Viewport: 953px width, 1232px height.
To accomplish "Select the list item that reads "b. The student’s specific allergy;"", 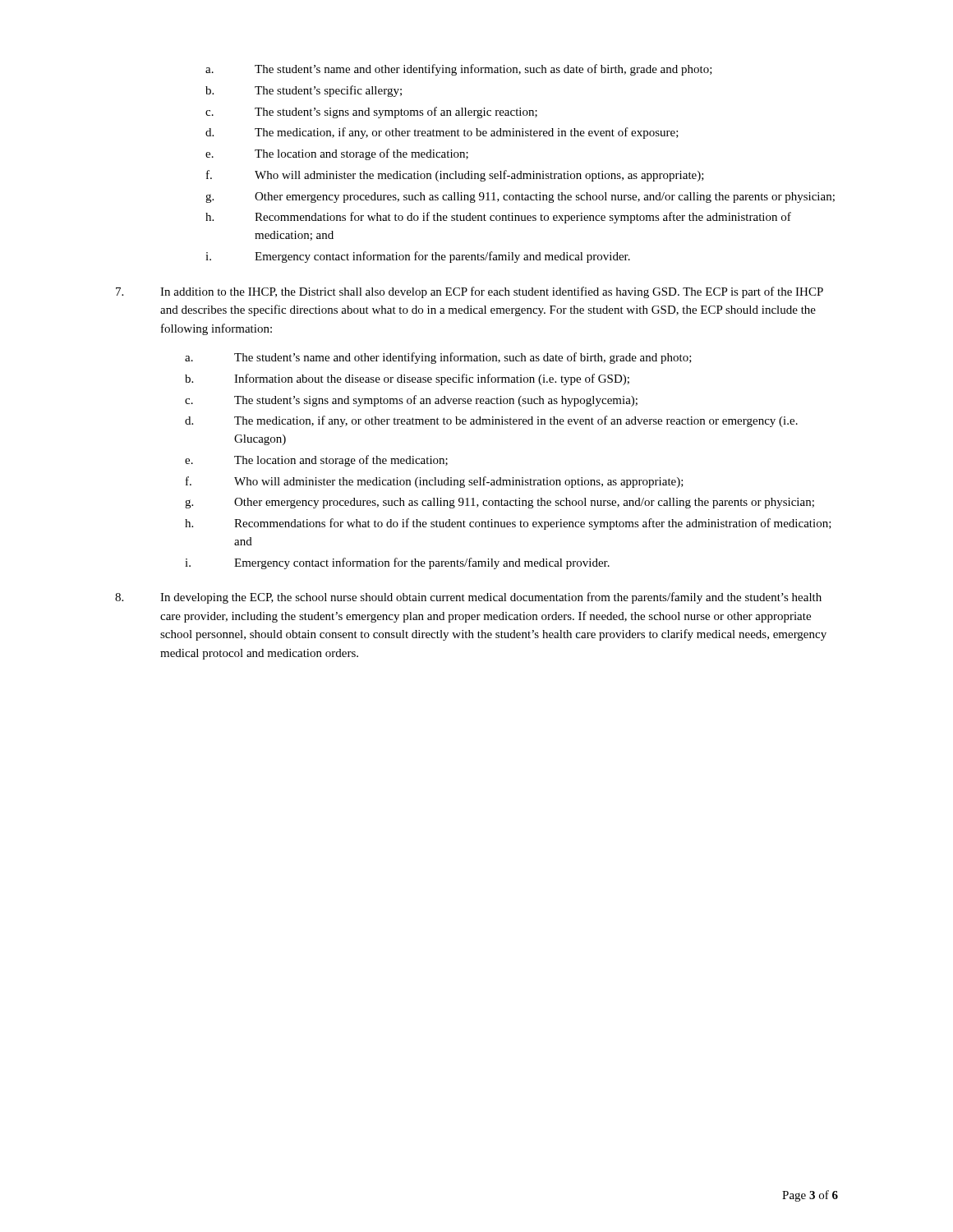I will pyautogui.click(x=304, y=91).
